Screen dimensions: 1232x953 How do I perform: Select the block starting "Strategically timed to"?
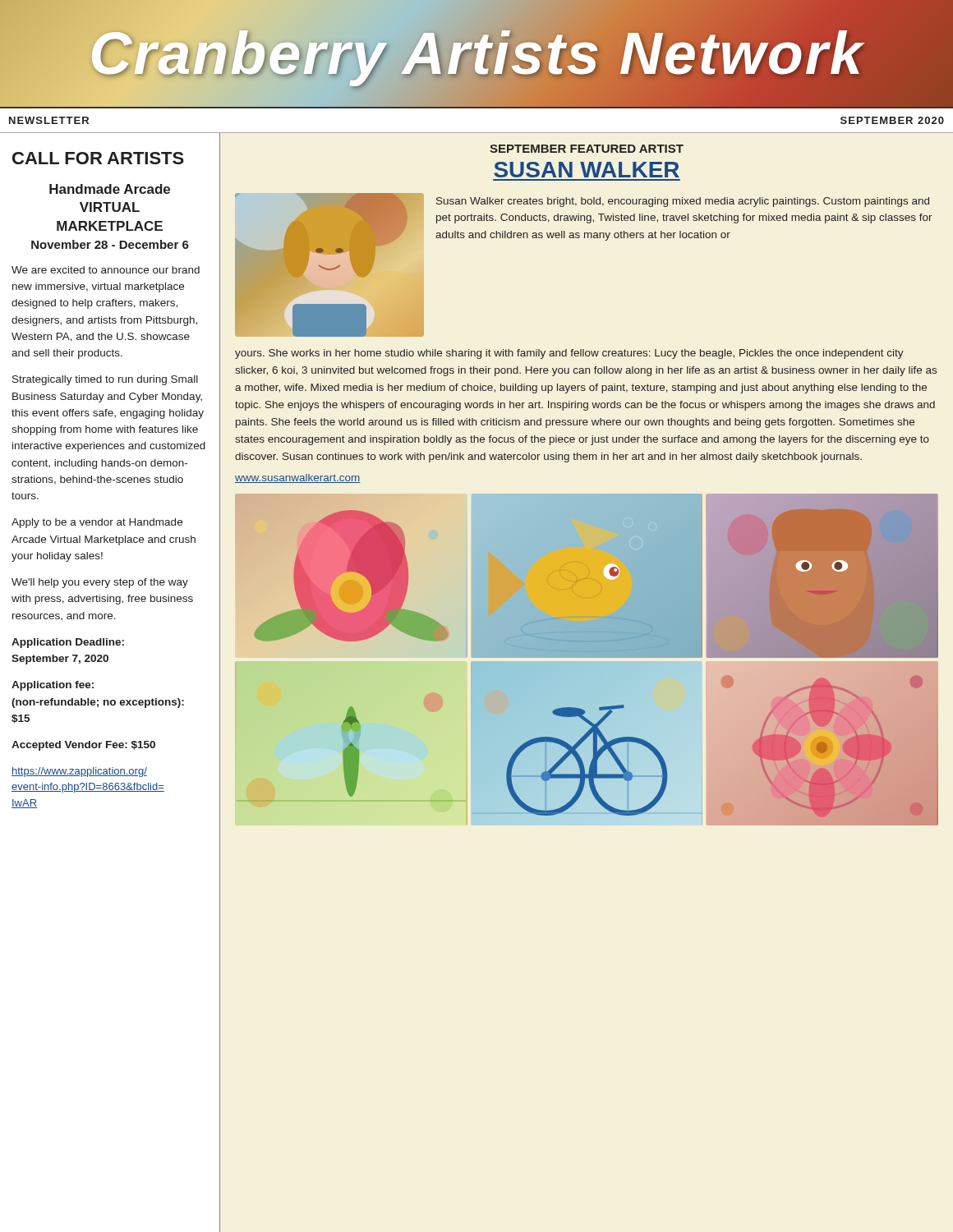coord(110,438)
